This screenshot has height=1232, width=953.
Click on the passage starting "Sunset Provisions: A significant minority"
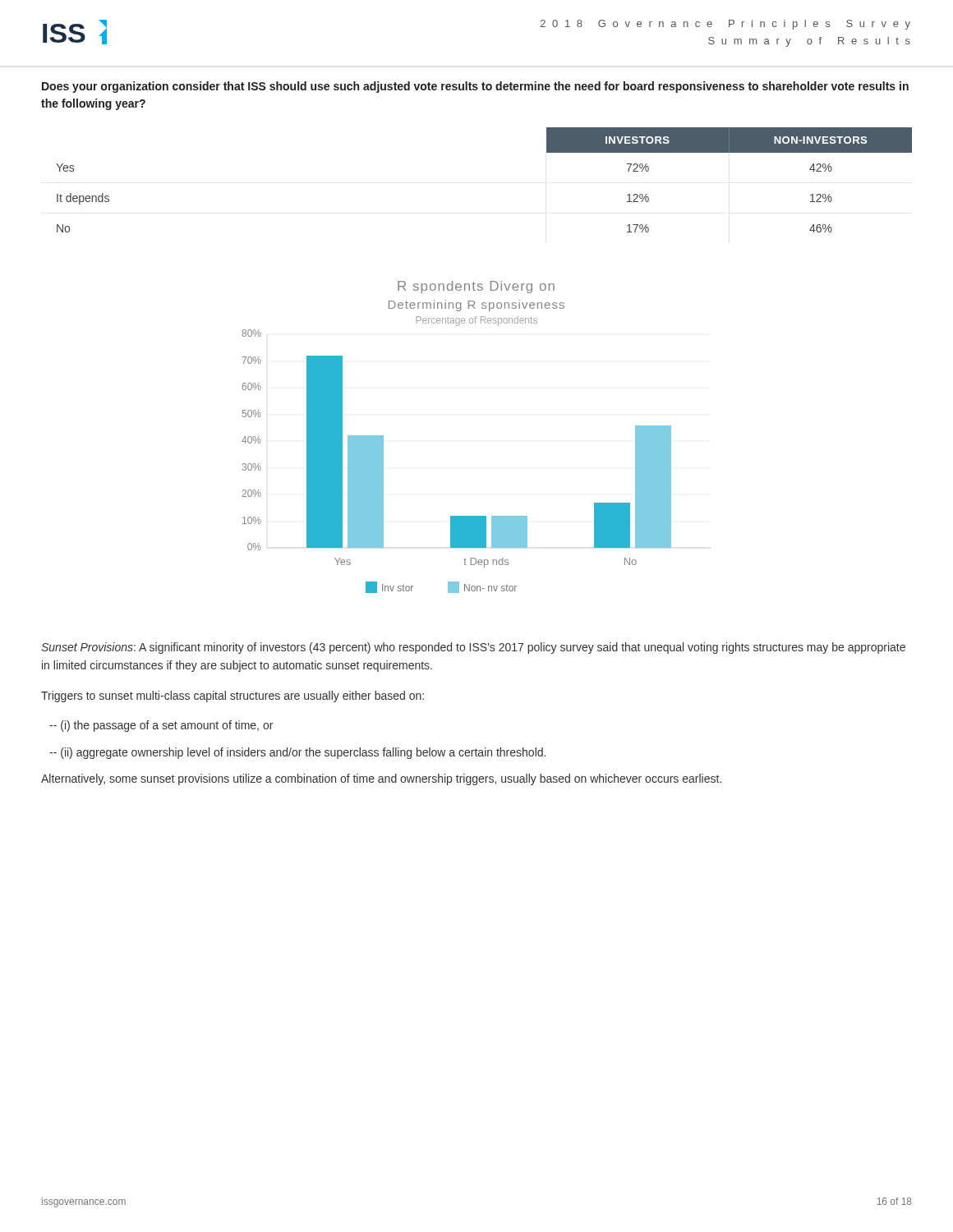point(473,656)
